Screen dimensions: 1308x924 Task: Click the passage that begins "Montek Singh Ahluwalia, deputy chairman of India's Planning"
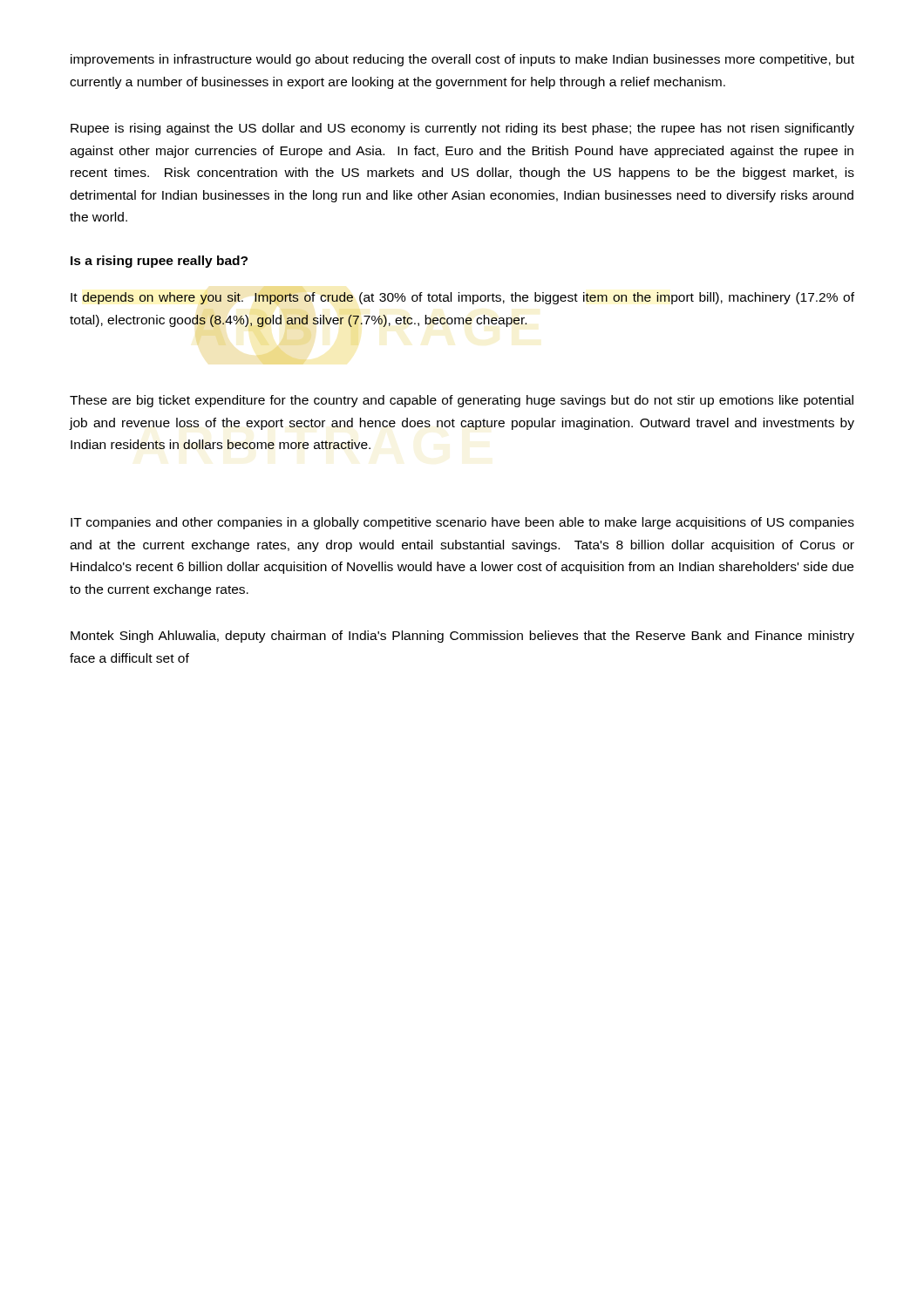coord(462,647)
